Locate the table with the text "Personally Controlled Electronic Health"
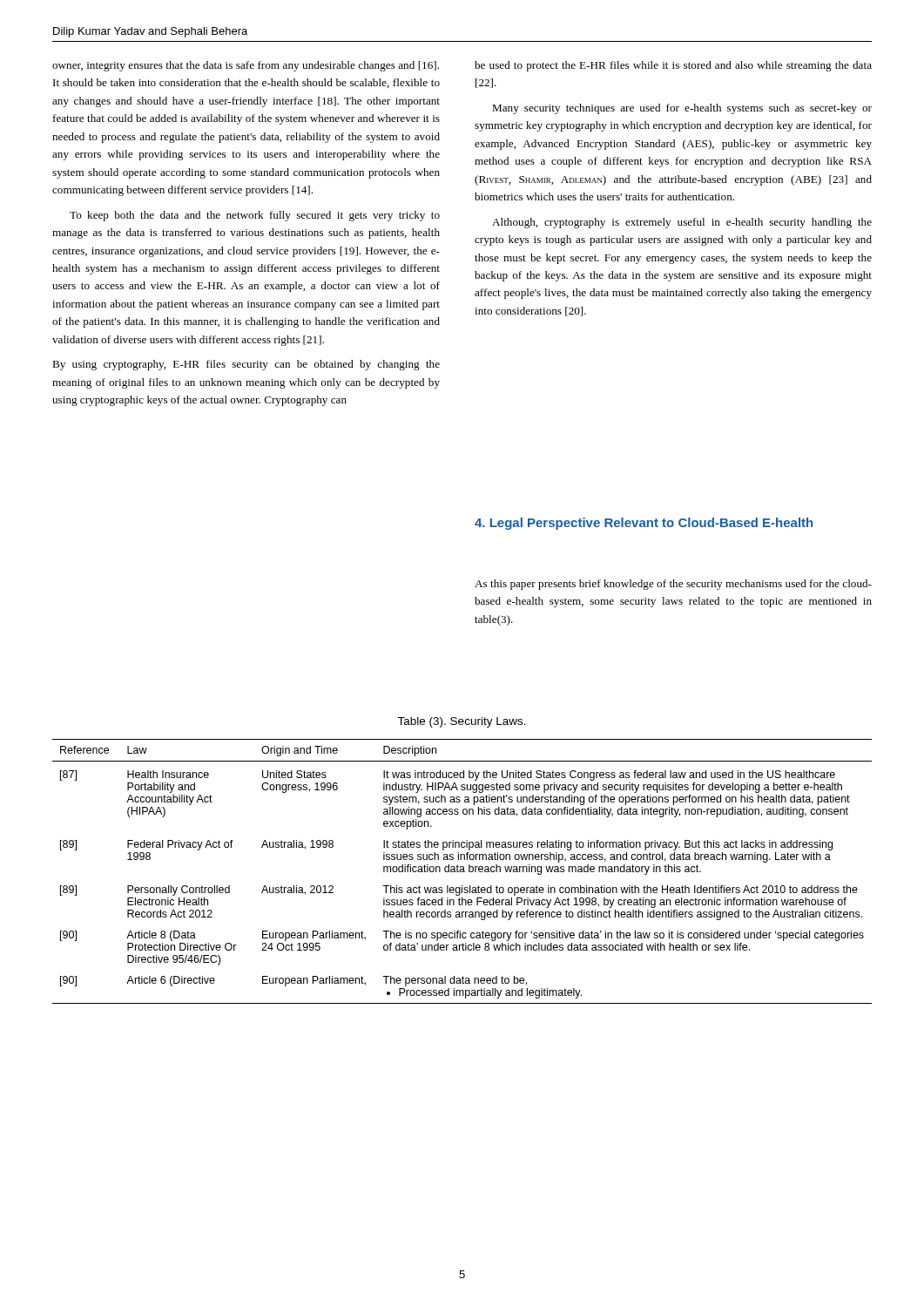The width and height of the screenshot is (924, 1307). coord(462,871)
